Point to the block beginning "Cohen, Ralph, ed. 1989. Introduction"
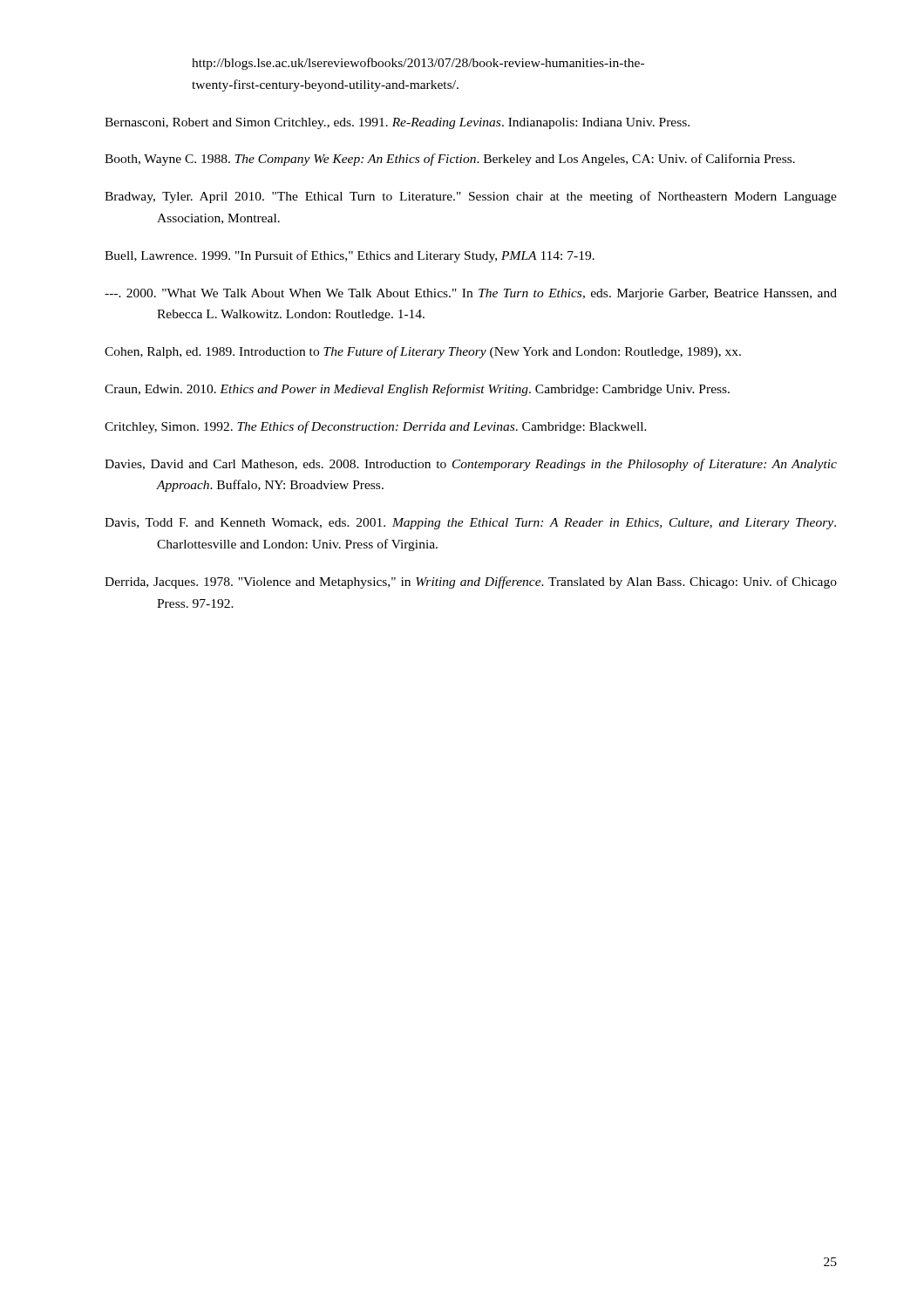924x1308 pixels. point(423,351)
